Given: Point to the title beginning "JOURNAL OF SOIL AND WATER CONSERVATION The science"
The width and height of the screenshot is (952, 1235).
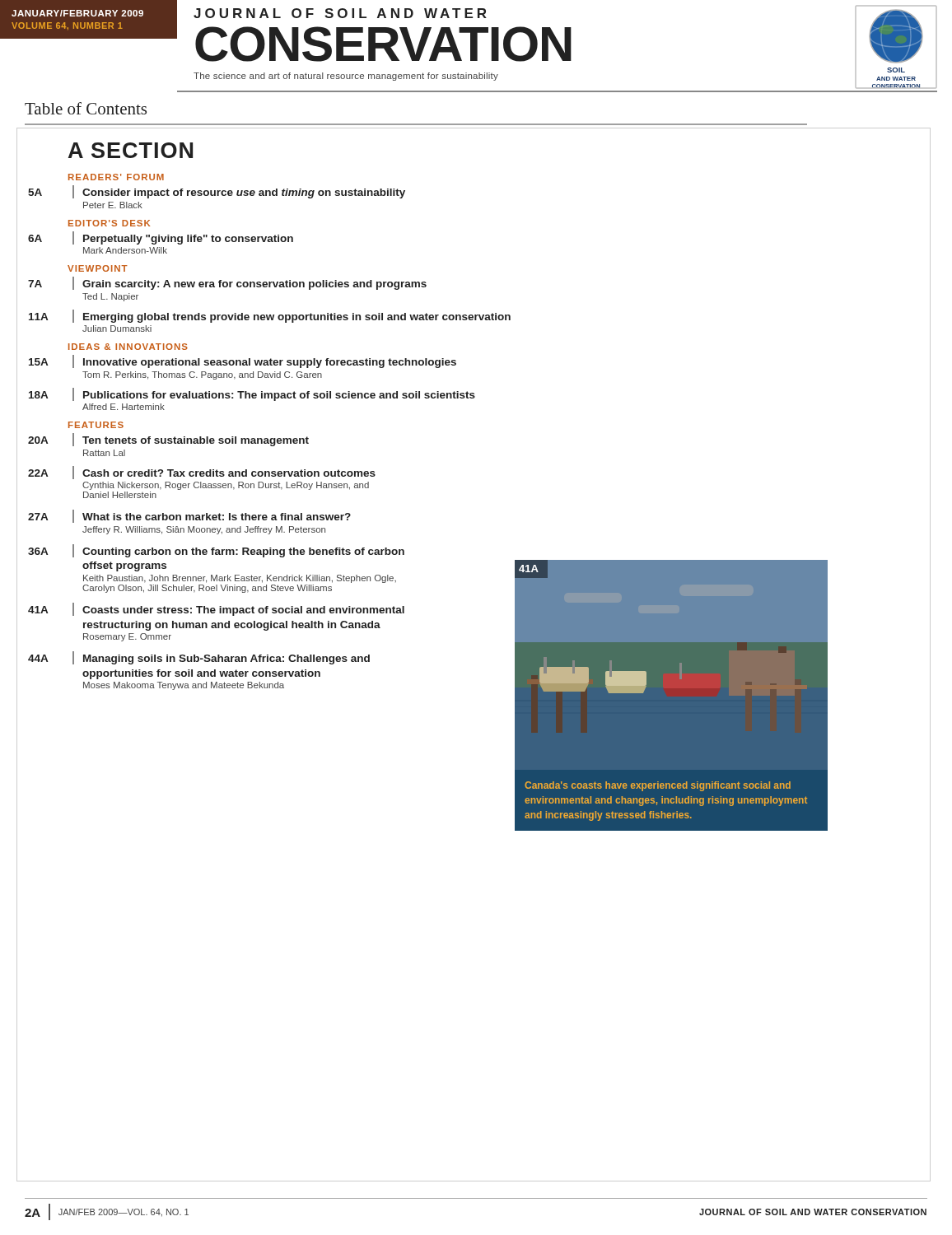Looking at the screenshot, I should click(482, 43).
